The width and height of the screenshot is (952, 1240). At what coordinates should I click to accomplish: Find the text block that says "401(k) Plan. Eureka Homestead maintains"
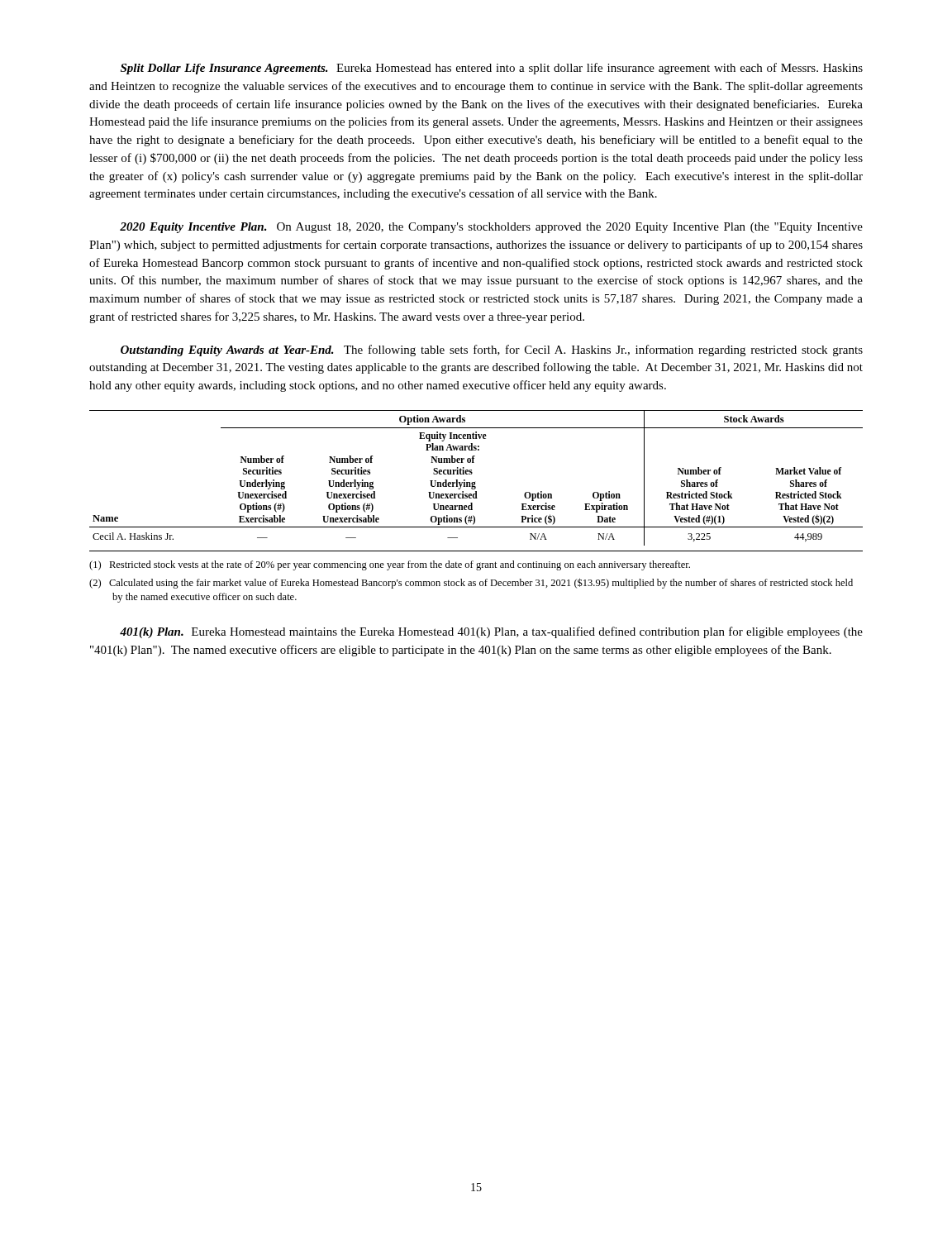click(476, 641)
